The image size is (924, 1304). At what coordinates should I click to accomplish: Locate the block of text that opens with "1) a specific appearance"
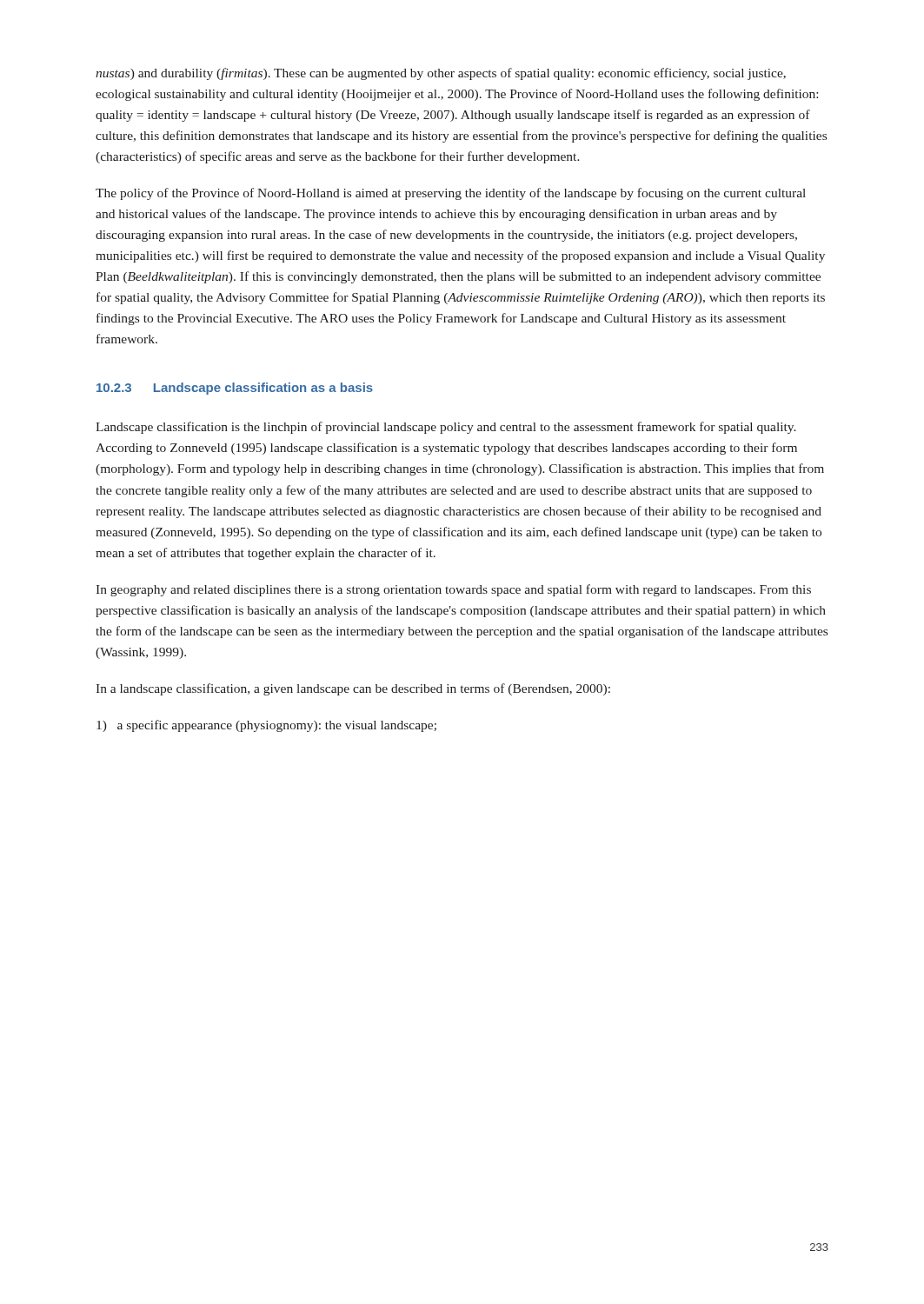point(266,726)
